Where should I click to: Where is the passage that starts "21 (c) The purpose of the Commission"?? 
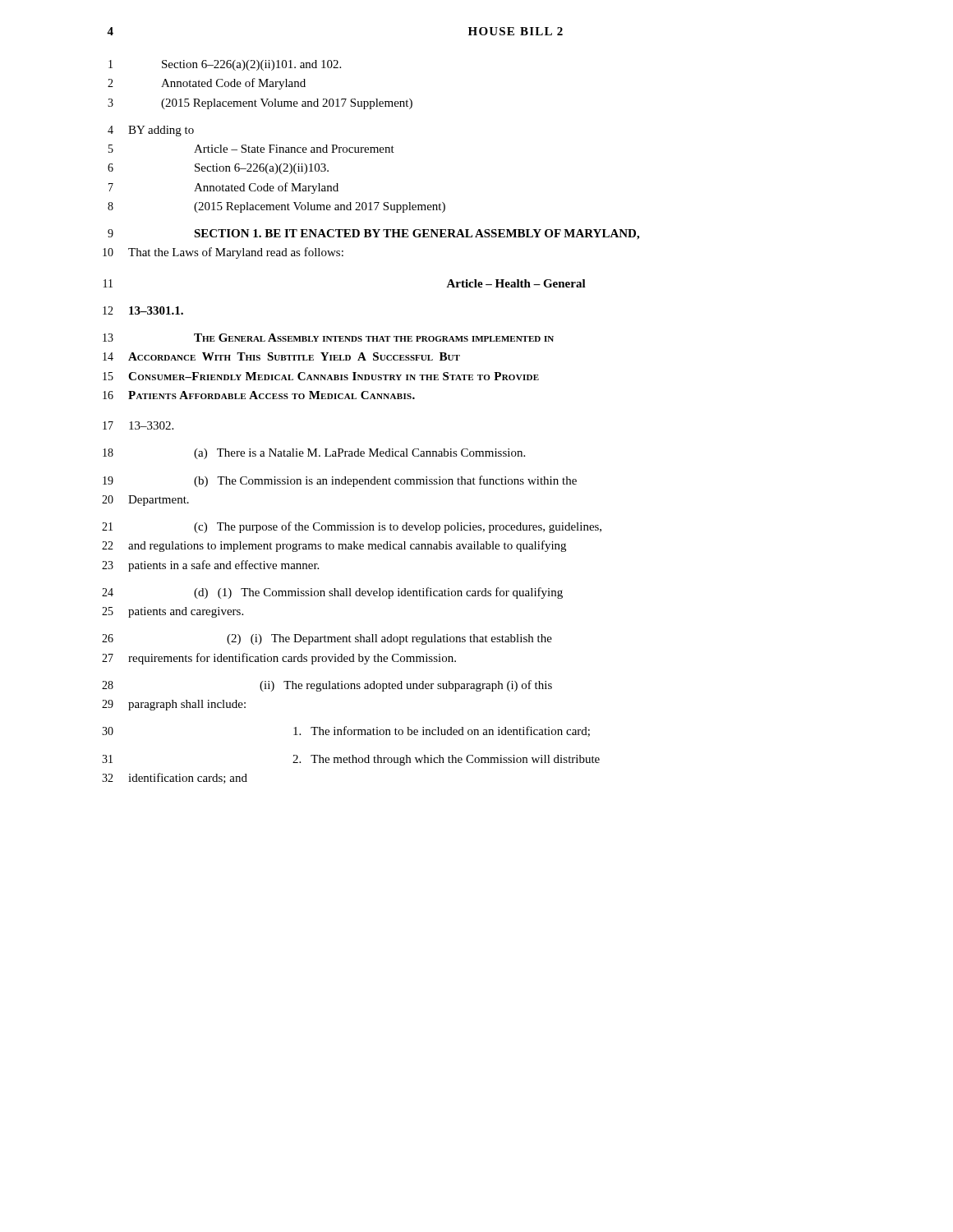(x=493, y=546)
